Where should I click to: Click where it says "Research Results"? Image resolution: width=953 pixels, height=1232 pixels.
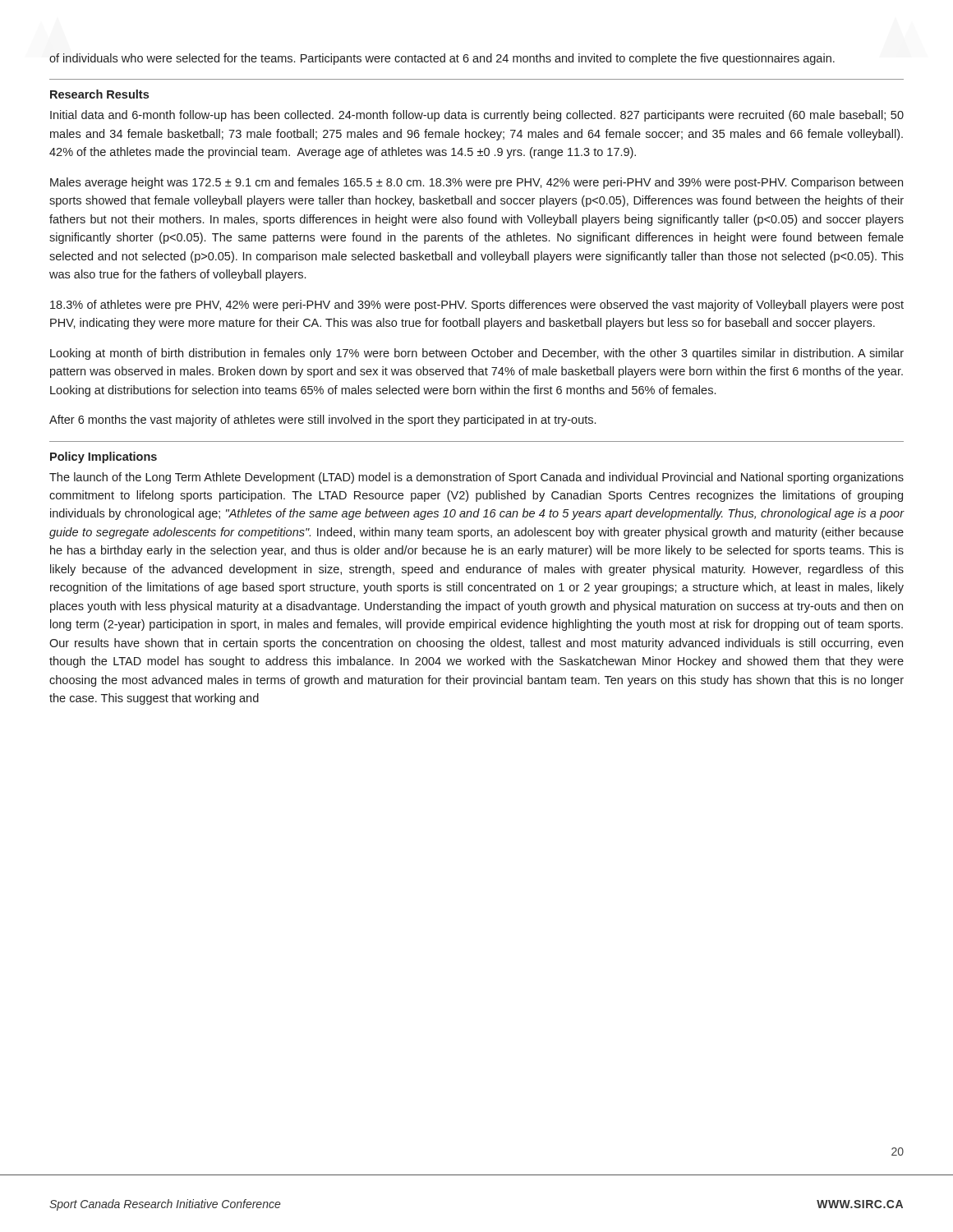(x=99, y=95)
